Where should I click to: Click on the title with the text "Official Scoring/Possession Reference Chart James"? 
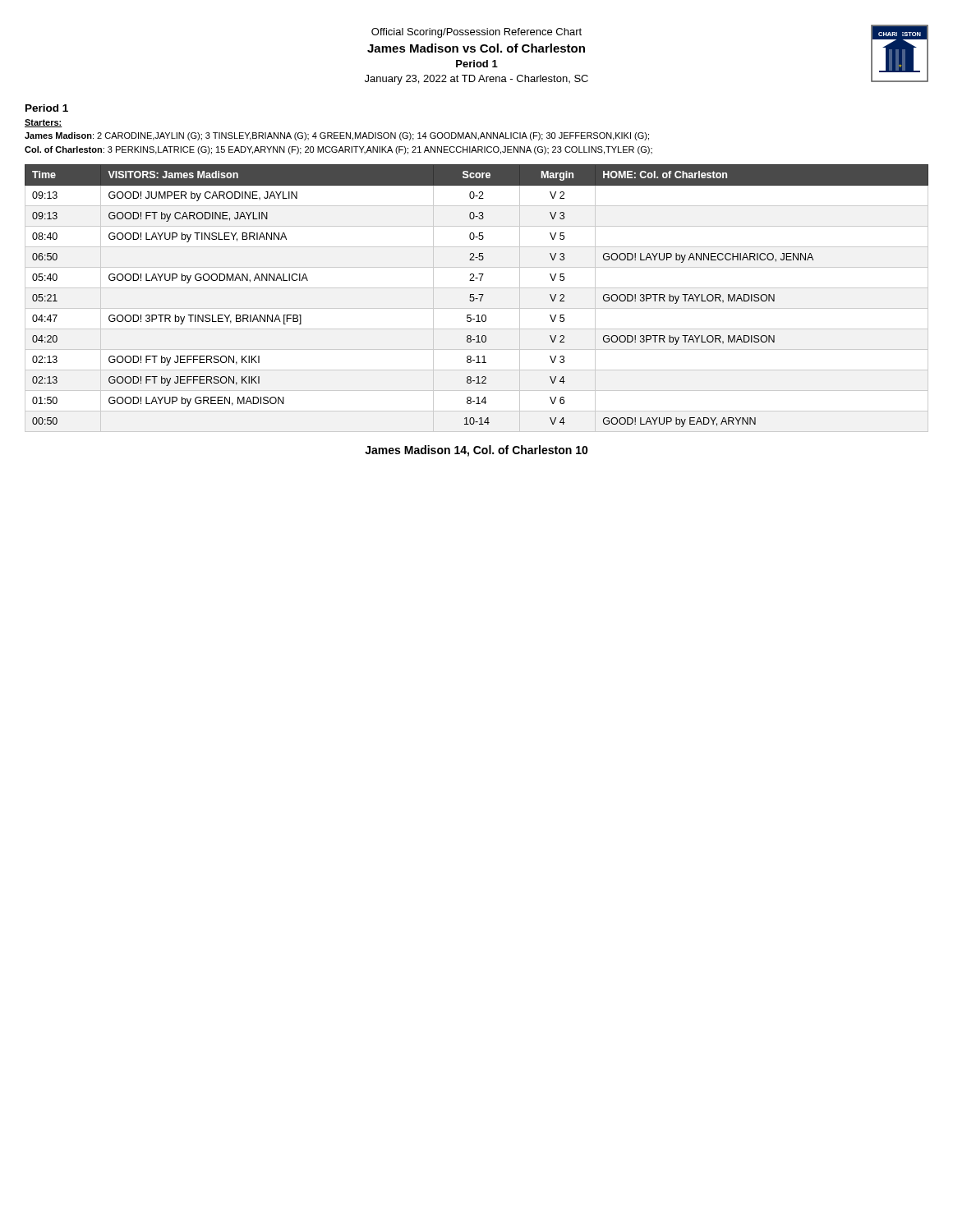coord(474,52)
